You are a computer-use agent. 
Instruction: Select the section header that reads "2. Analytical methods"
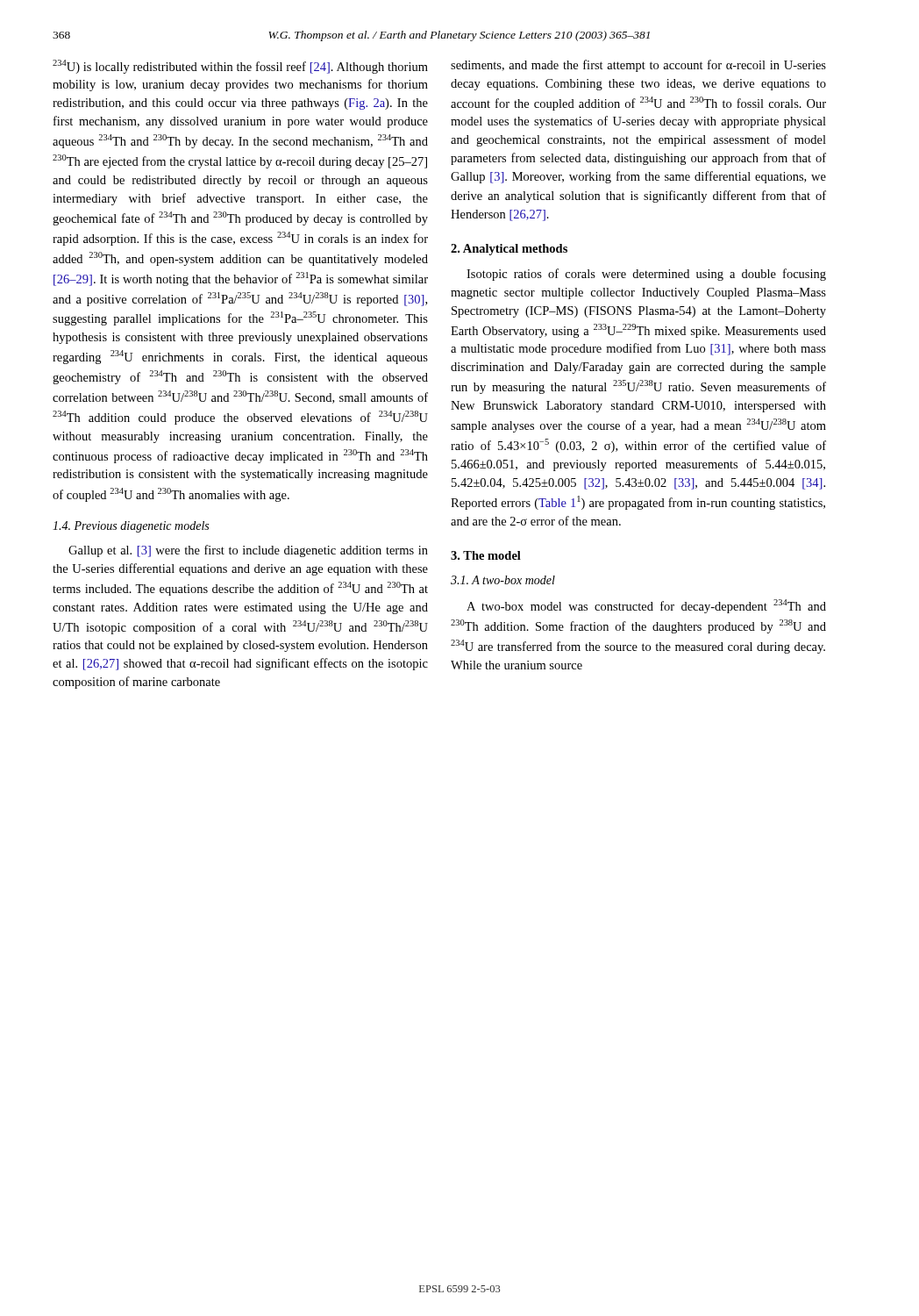tap(509, 248)
